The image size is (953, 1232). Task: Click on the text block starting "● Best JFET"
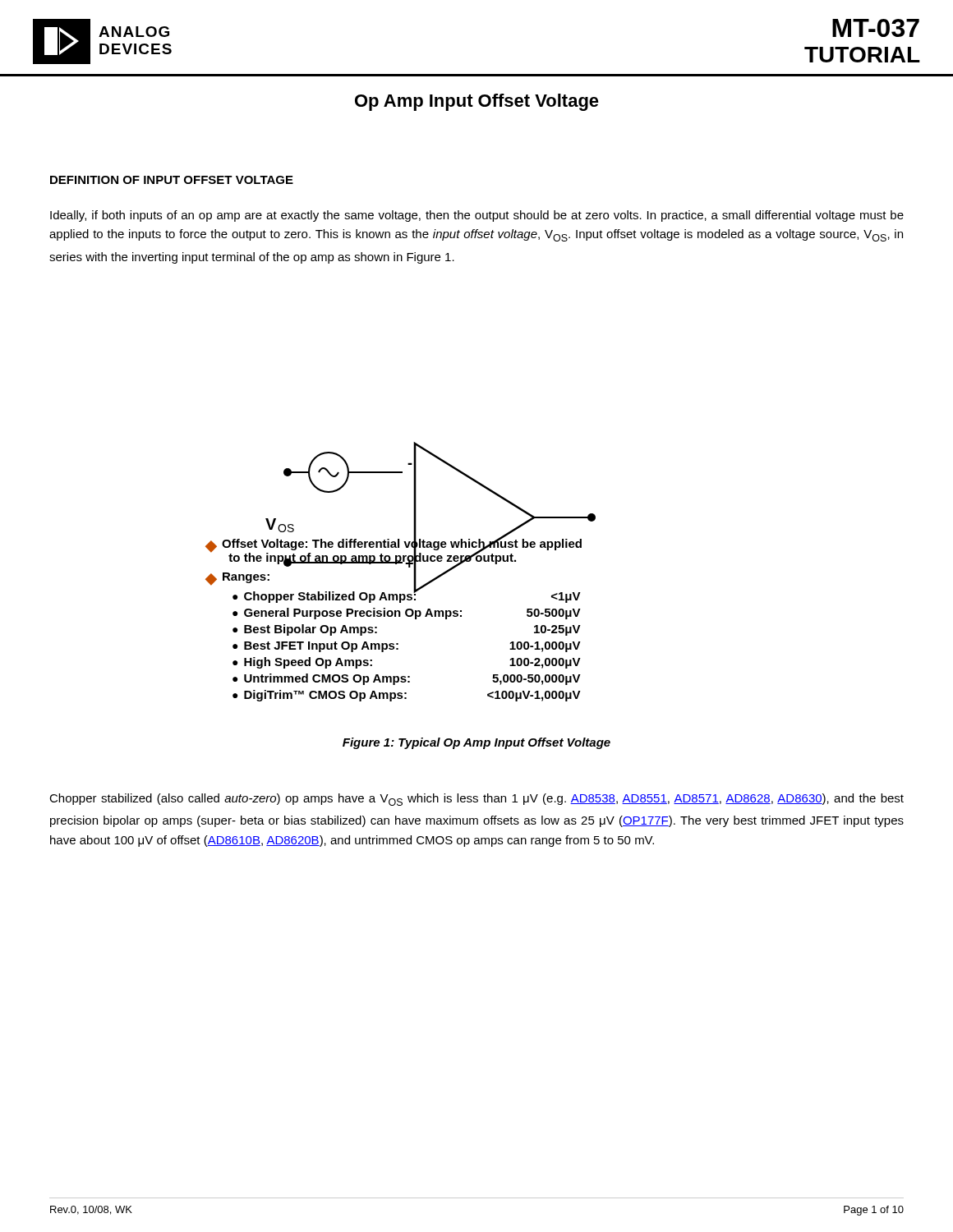coord(406,645)
